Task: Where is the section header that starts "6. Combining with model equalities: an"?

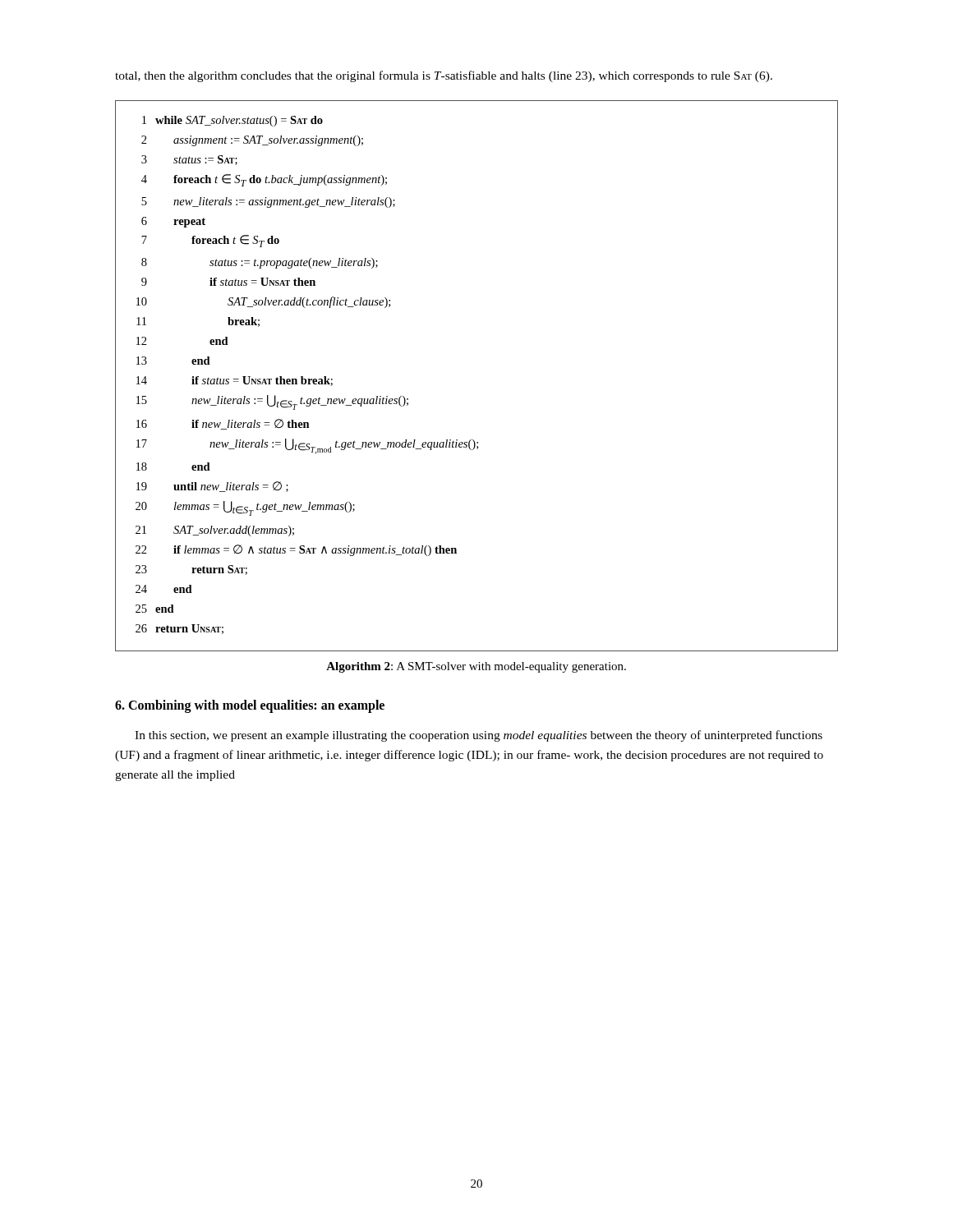Action: point(250,705)
